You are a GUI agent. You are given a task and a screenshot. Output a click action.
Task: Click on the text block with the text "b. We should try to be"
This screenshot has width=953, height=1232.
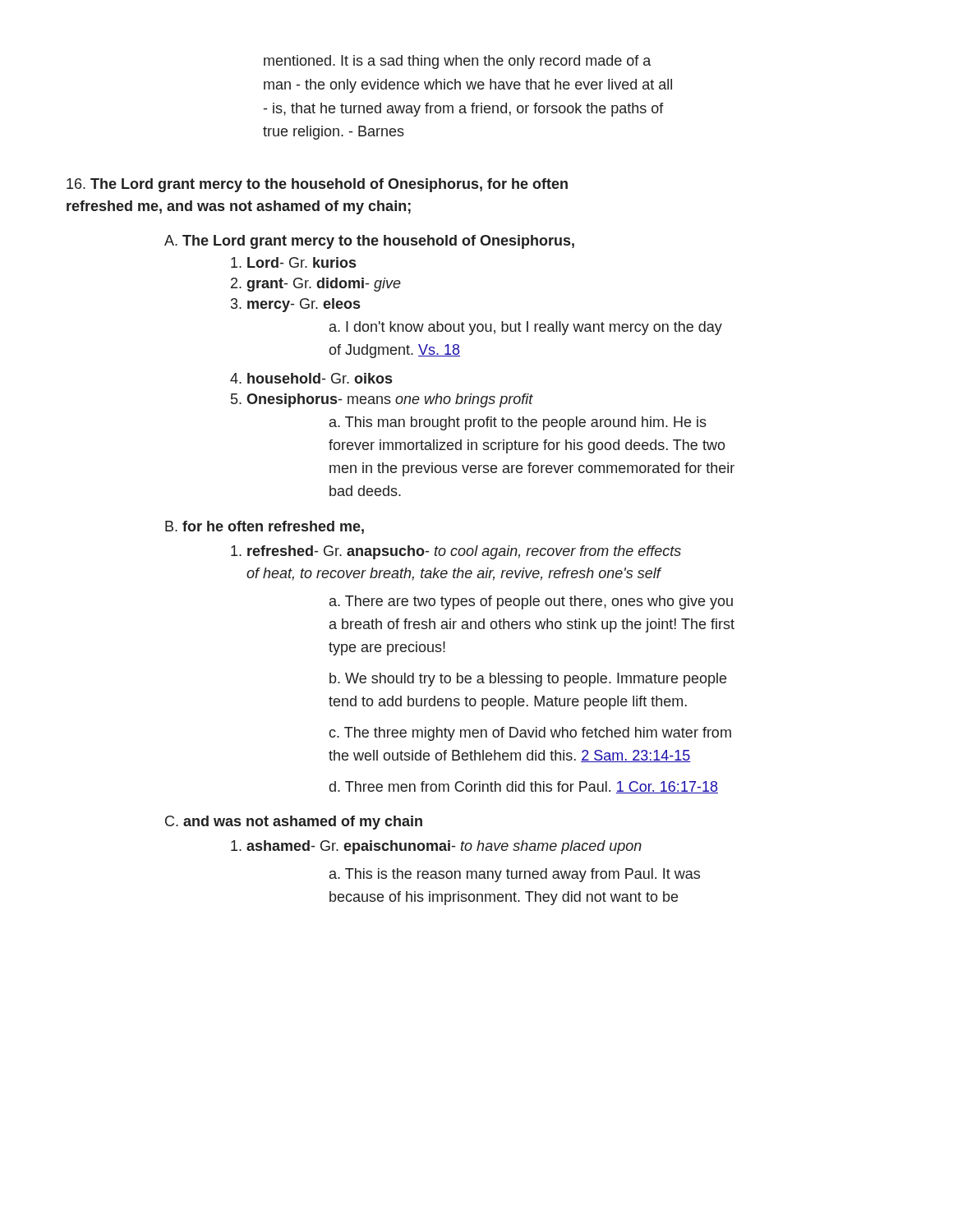(528, 690)
